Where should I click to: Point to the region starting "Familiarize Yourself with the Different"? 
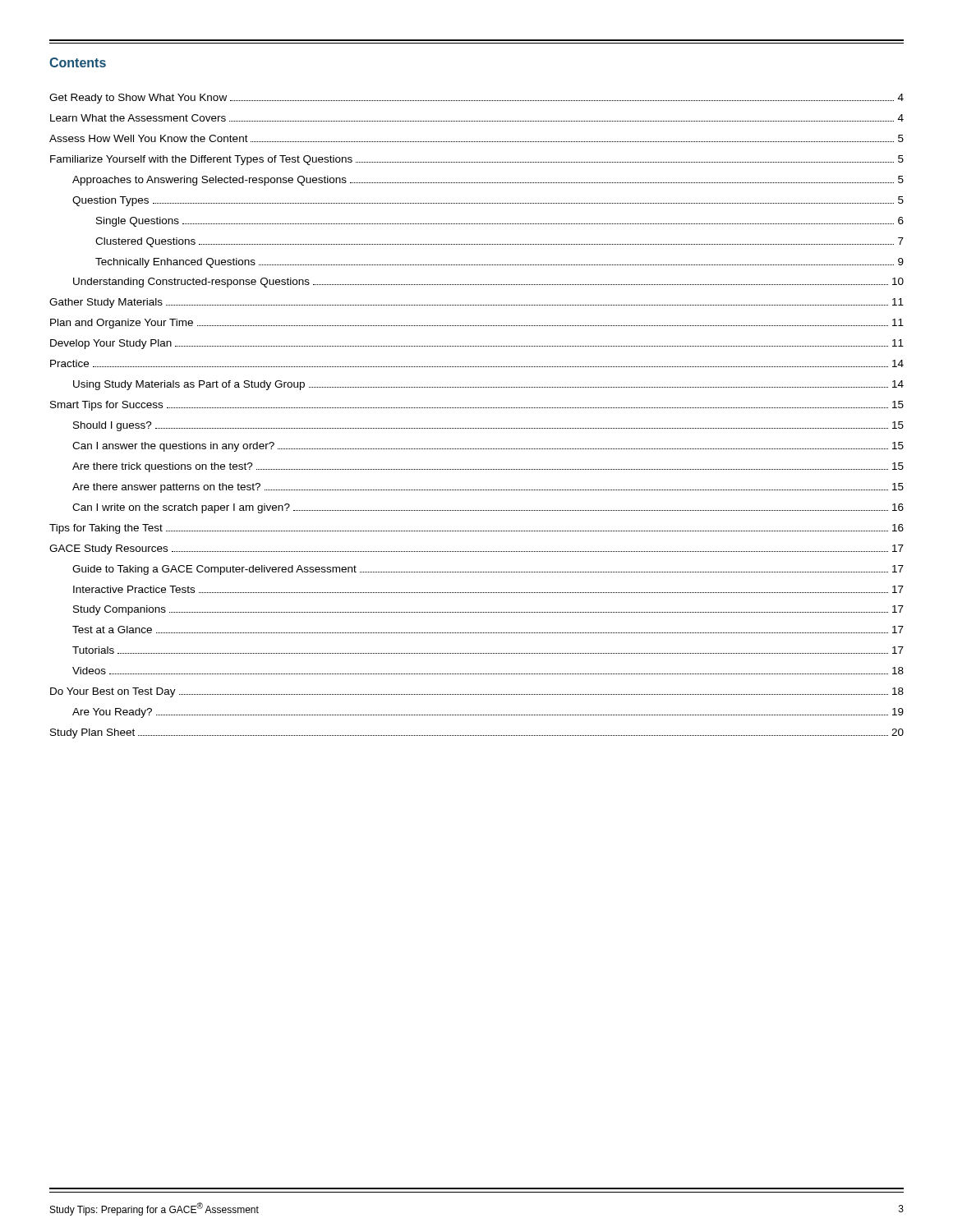click(x=476, y=160)
